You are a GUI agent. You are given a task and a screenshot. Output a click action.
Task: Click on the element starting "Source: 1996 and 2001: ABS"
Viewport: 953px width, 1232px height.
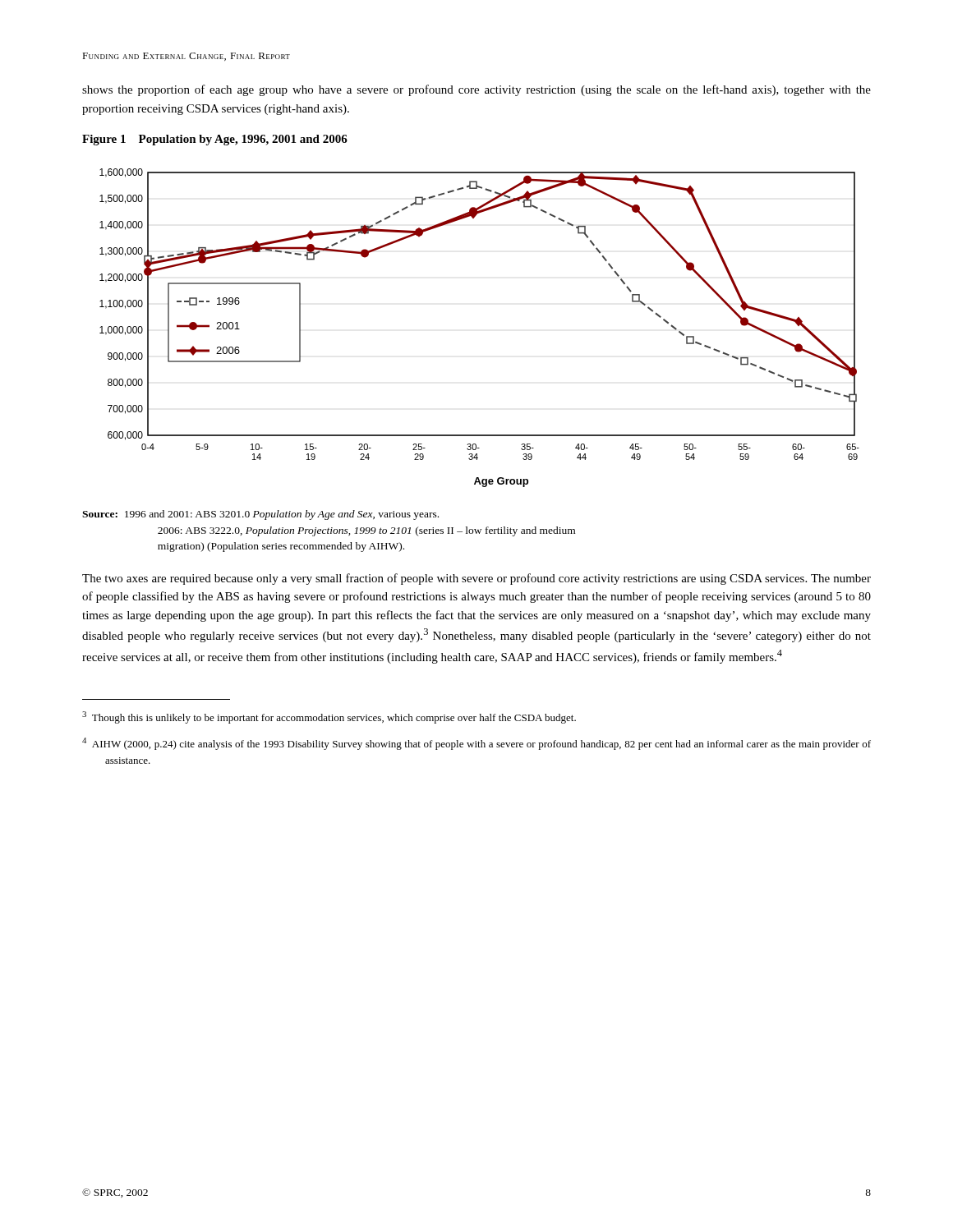pos(329,530)
